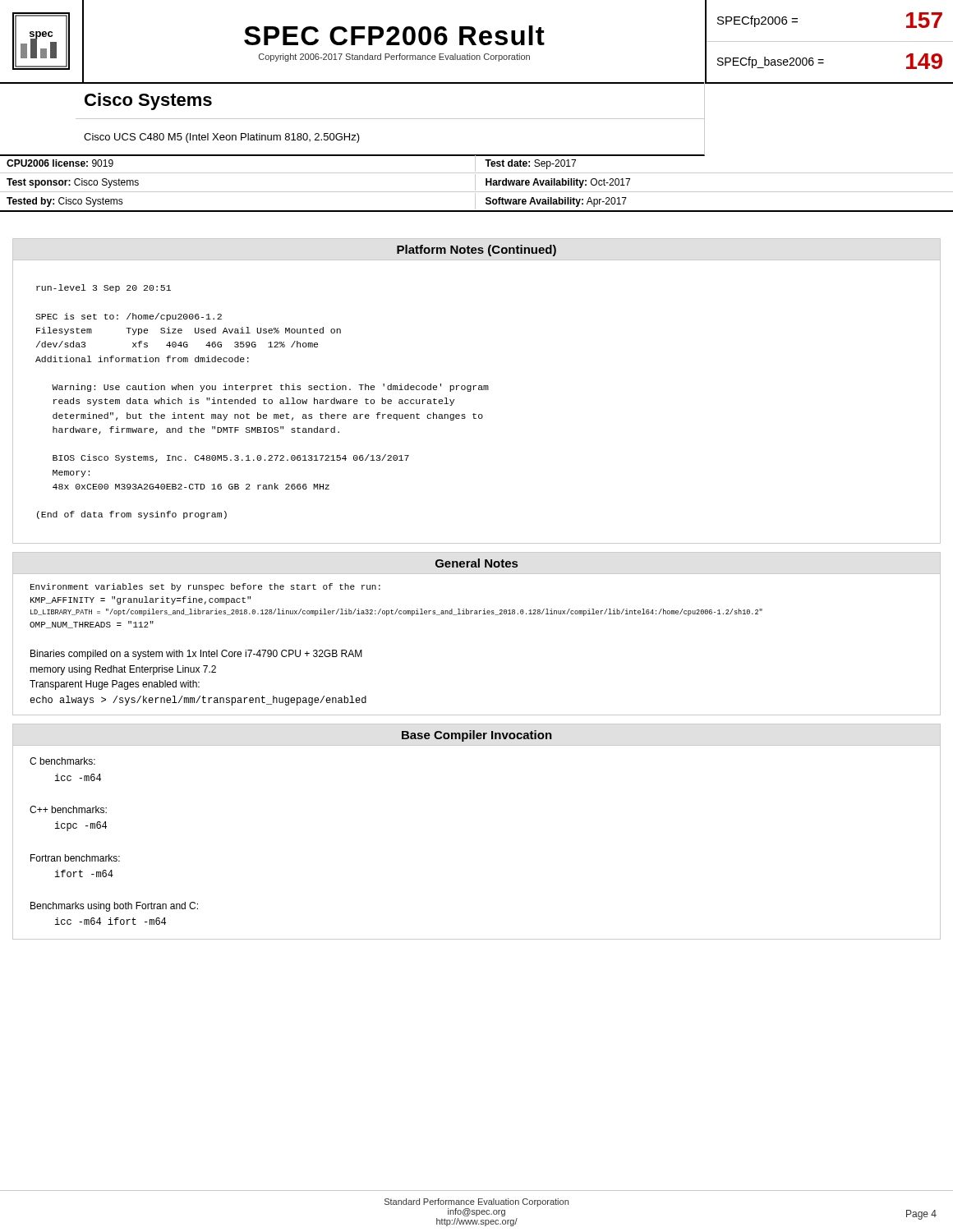Image resolution: width=953 pixels, height=1232 pixels.
Task: Point to the region starting "SPECfp2006 = 157"
Action: [758, 19]
